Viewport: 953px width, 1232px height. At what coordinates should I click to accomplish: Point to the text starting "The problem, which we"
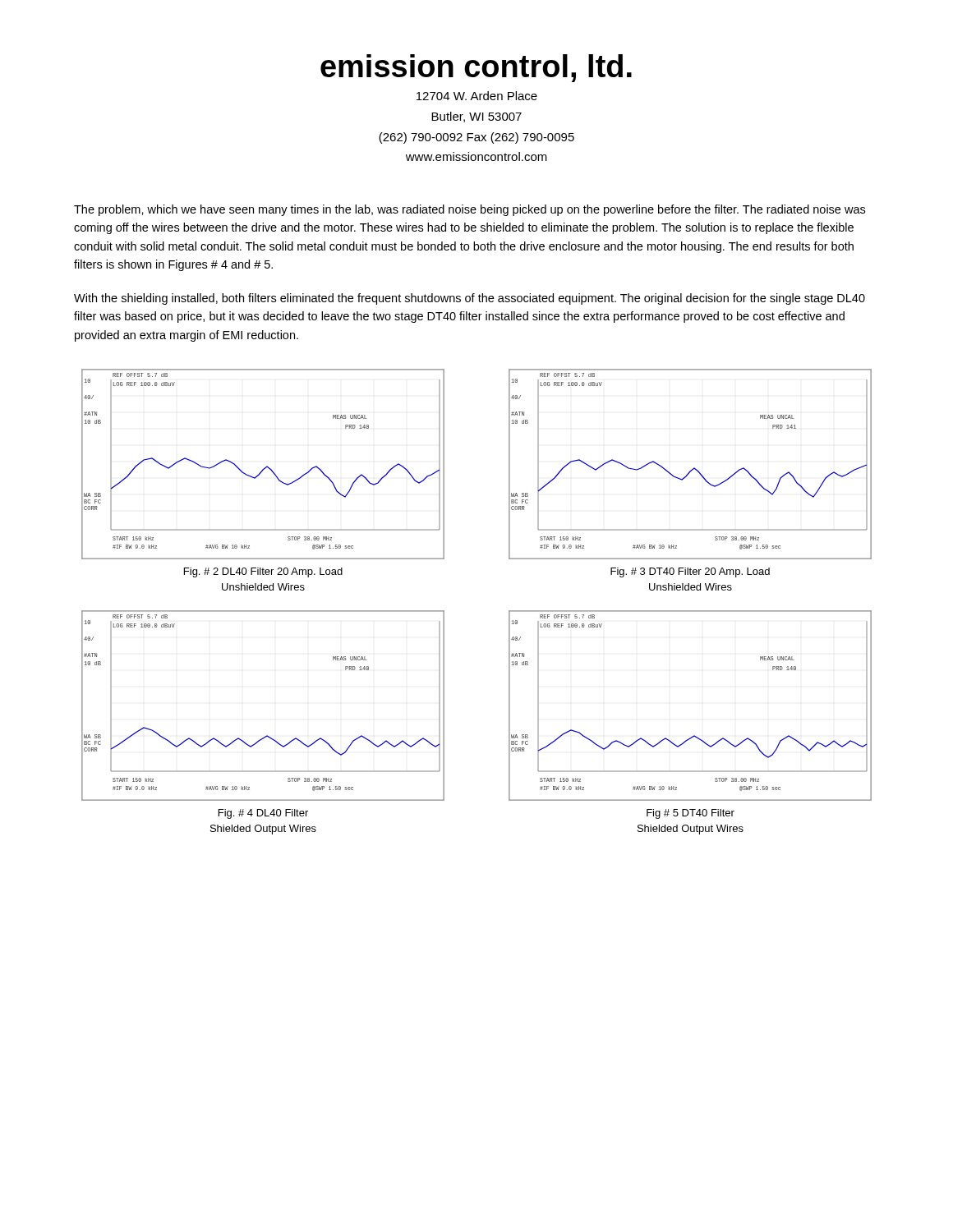[x=470, y=237]
